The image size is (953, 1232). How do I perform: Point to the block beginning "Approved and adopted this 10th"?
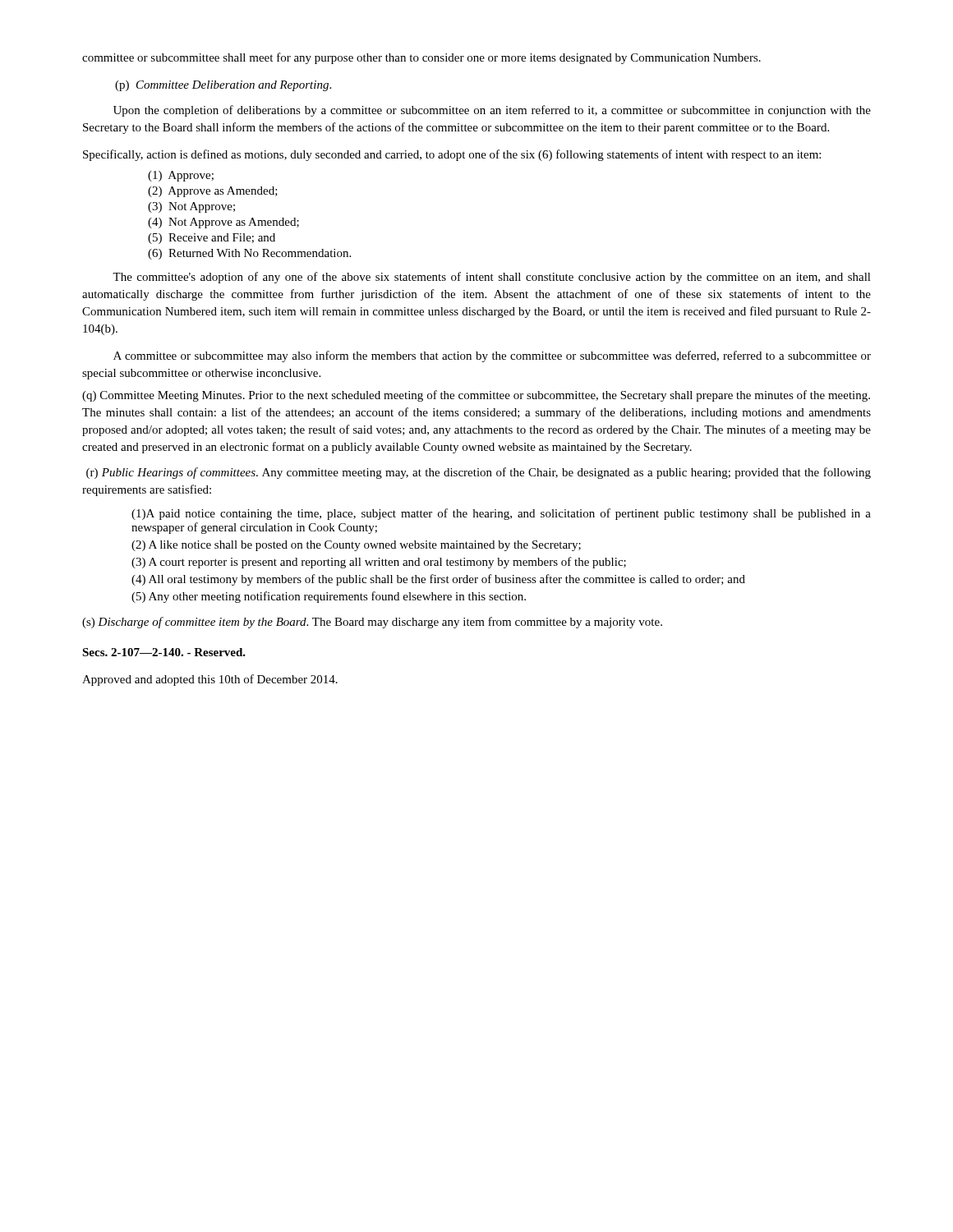click(210, 680)
